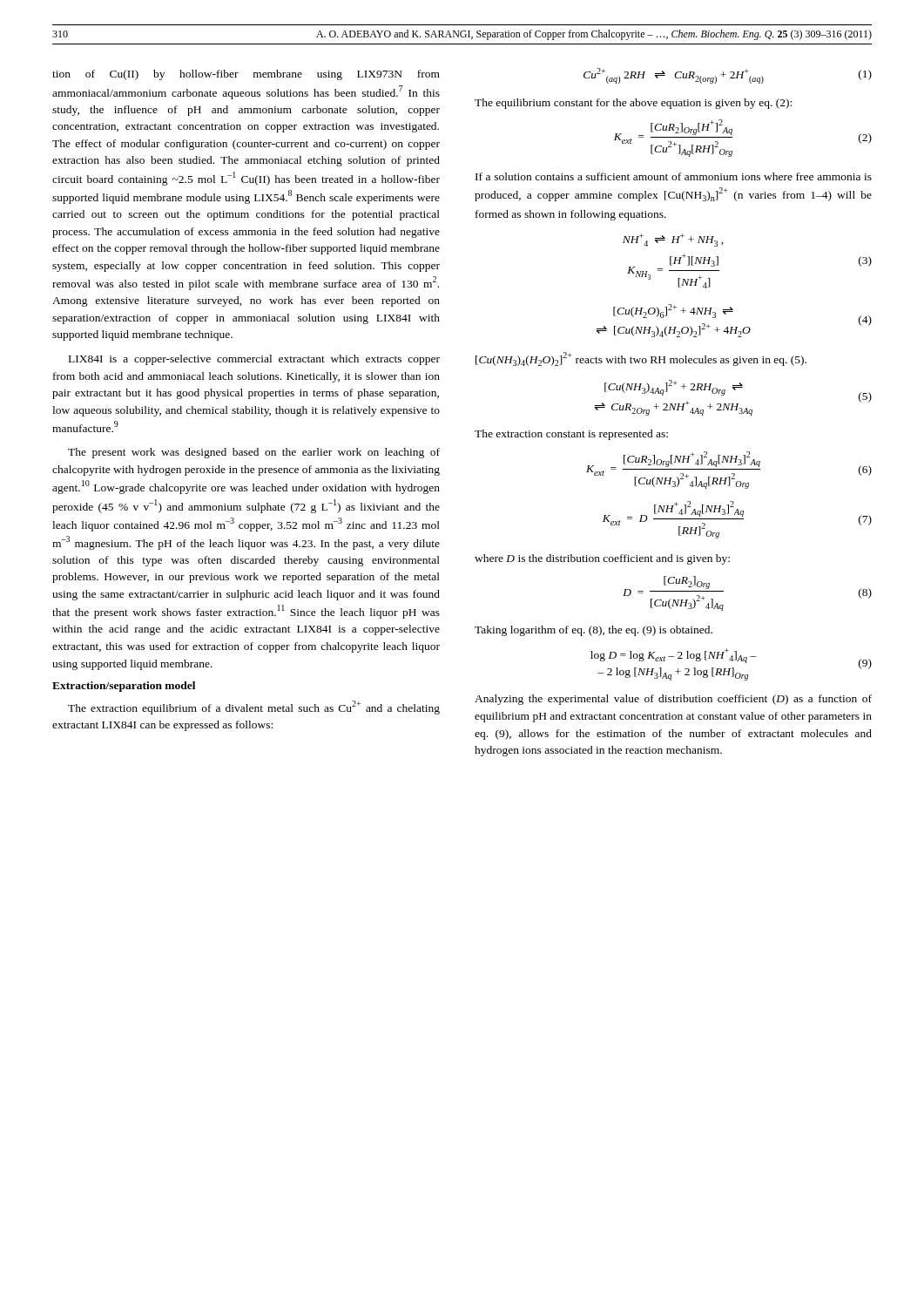
Task: Locate the text block starting "[Cu(NH3)4(H2O)2]2+ reacts with"
Action: coord(673,360)
